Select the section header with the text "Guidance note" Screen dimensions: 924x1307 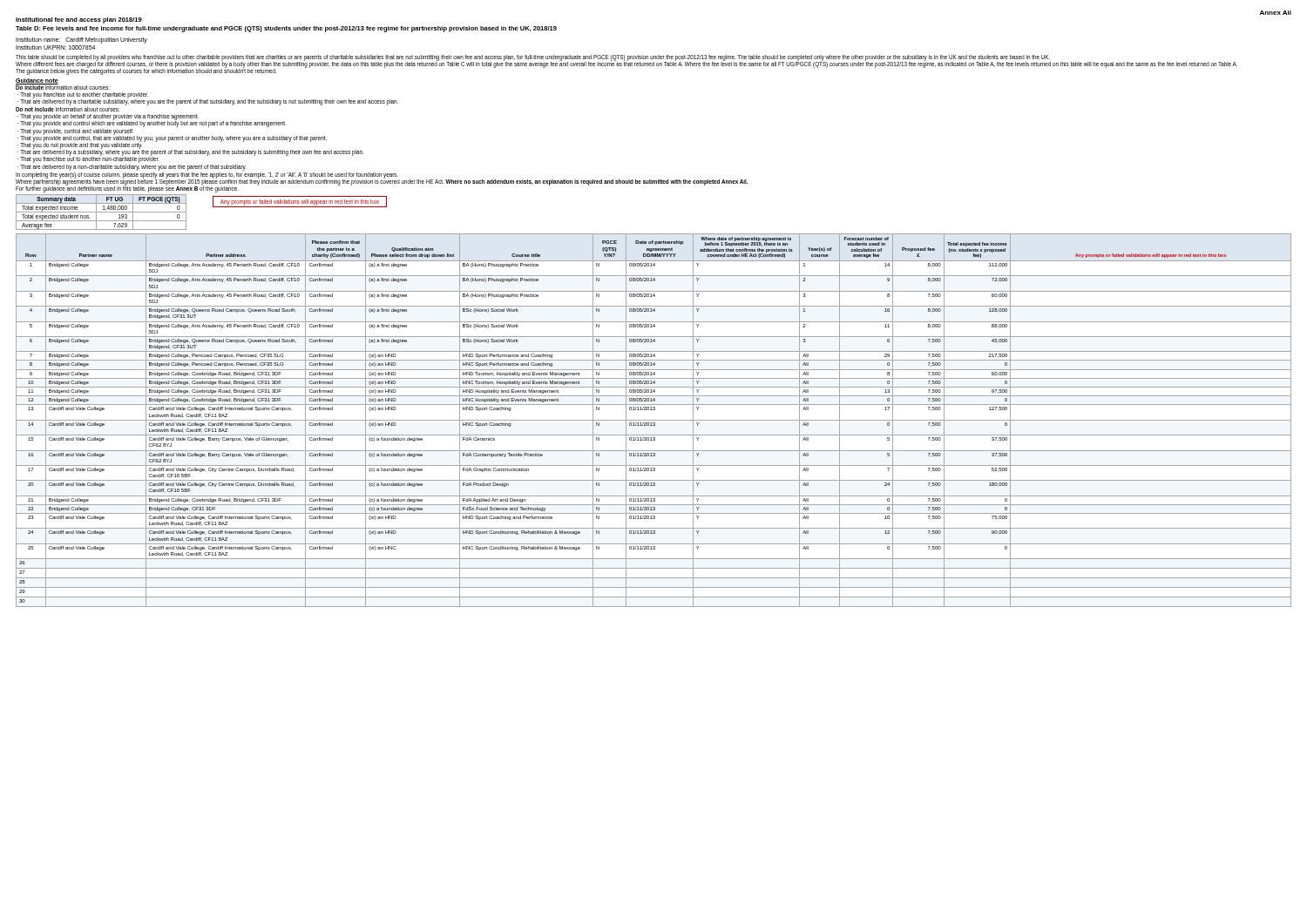(x=37, y=80)
